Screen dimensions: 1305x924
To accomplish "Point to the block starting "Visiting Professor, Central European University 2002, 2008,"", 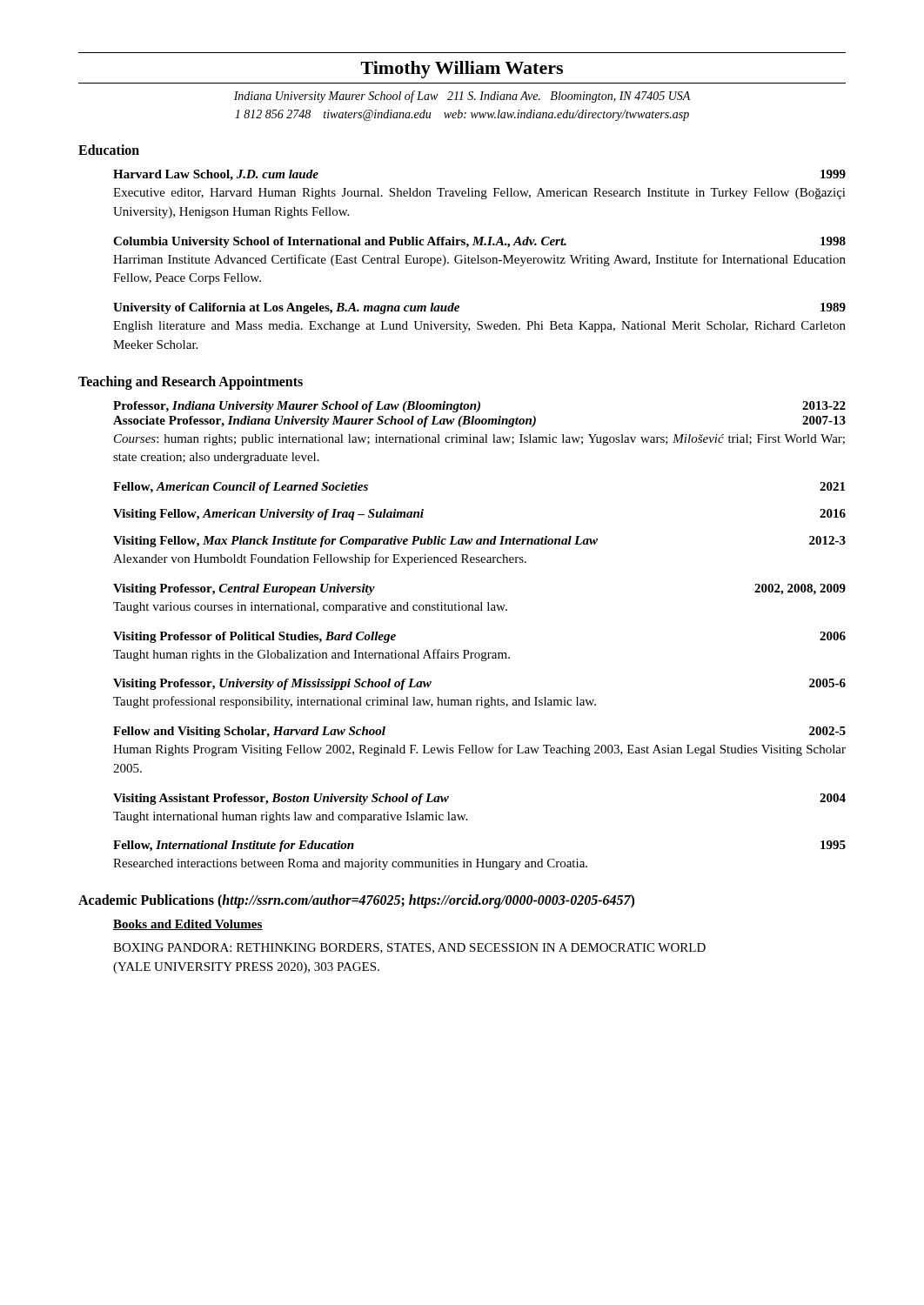I will [x=479, y=599].
